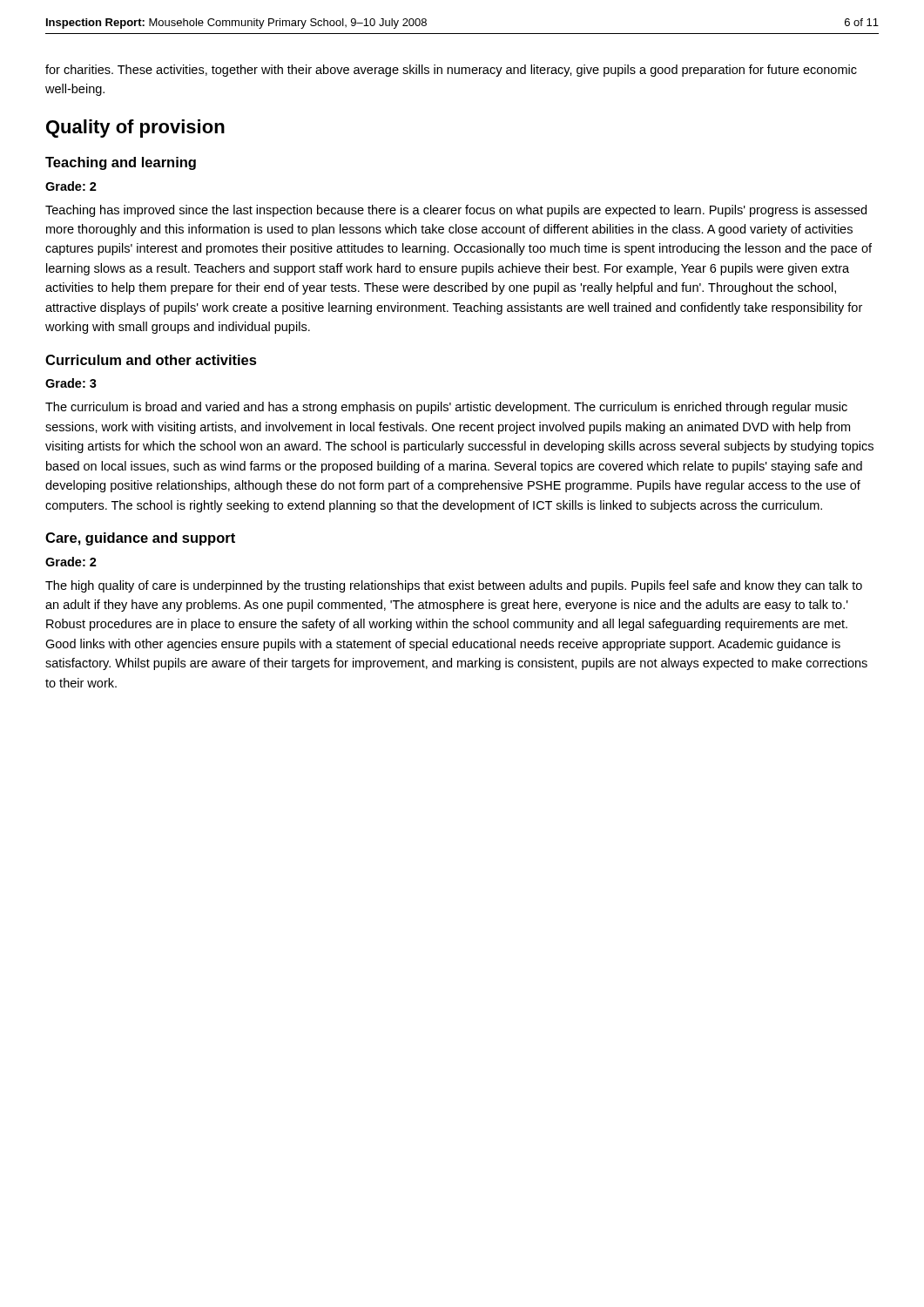The height and width of the screenshot is (1307, 924).
Task: Point to "Teaching and learning"
Action: tap(121, 162)
